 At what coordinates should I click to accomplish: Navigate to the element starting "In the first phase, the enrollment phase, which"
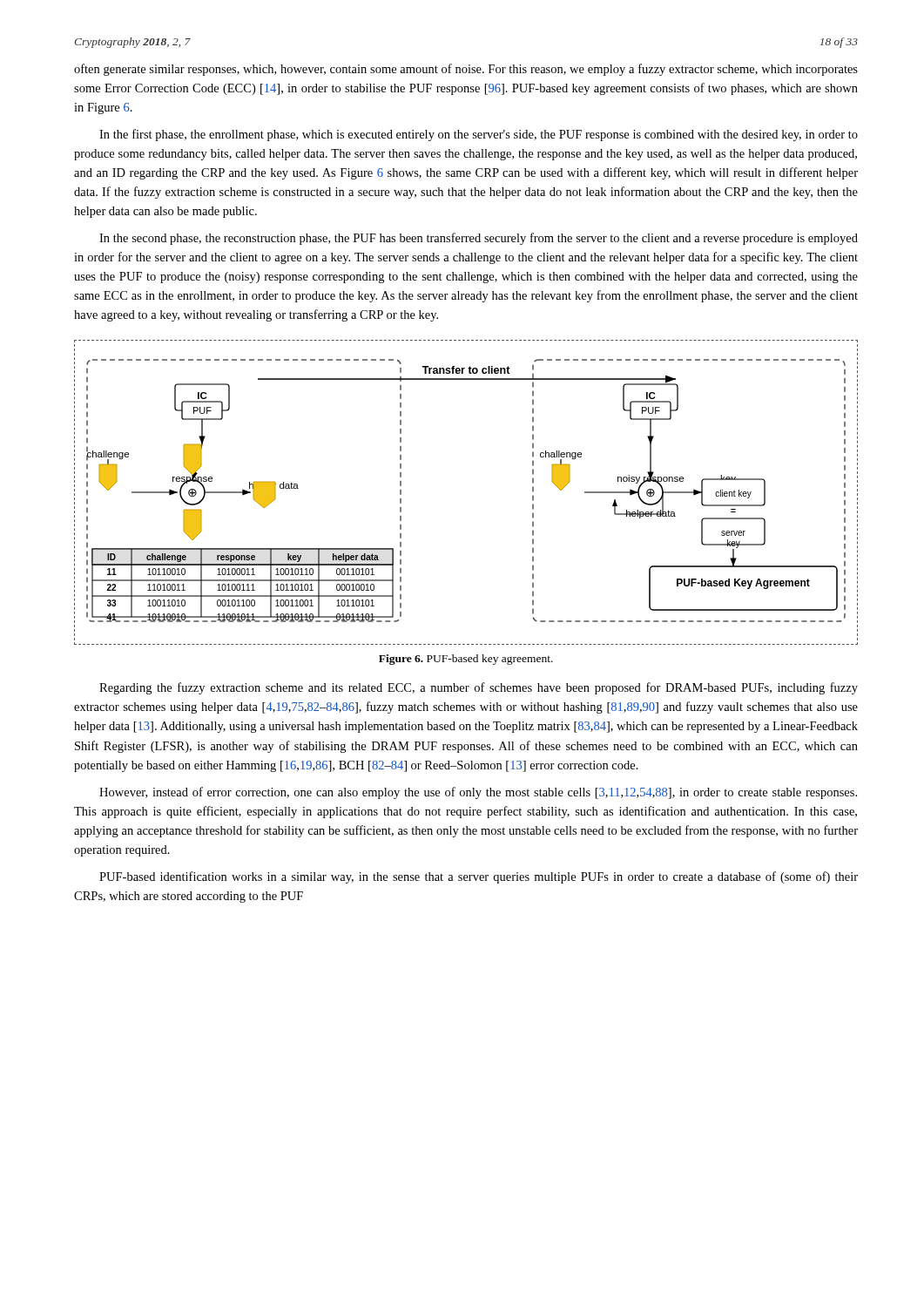pos(466,173)
